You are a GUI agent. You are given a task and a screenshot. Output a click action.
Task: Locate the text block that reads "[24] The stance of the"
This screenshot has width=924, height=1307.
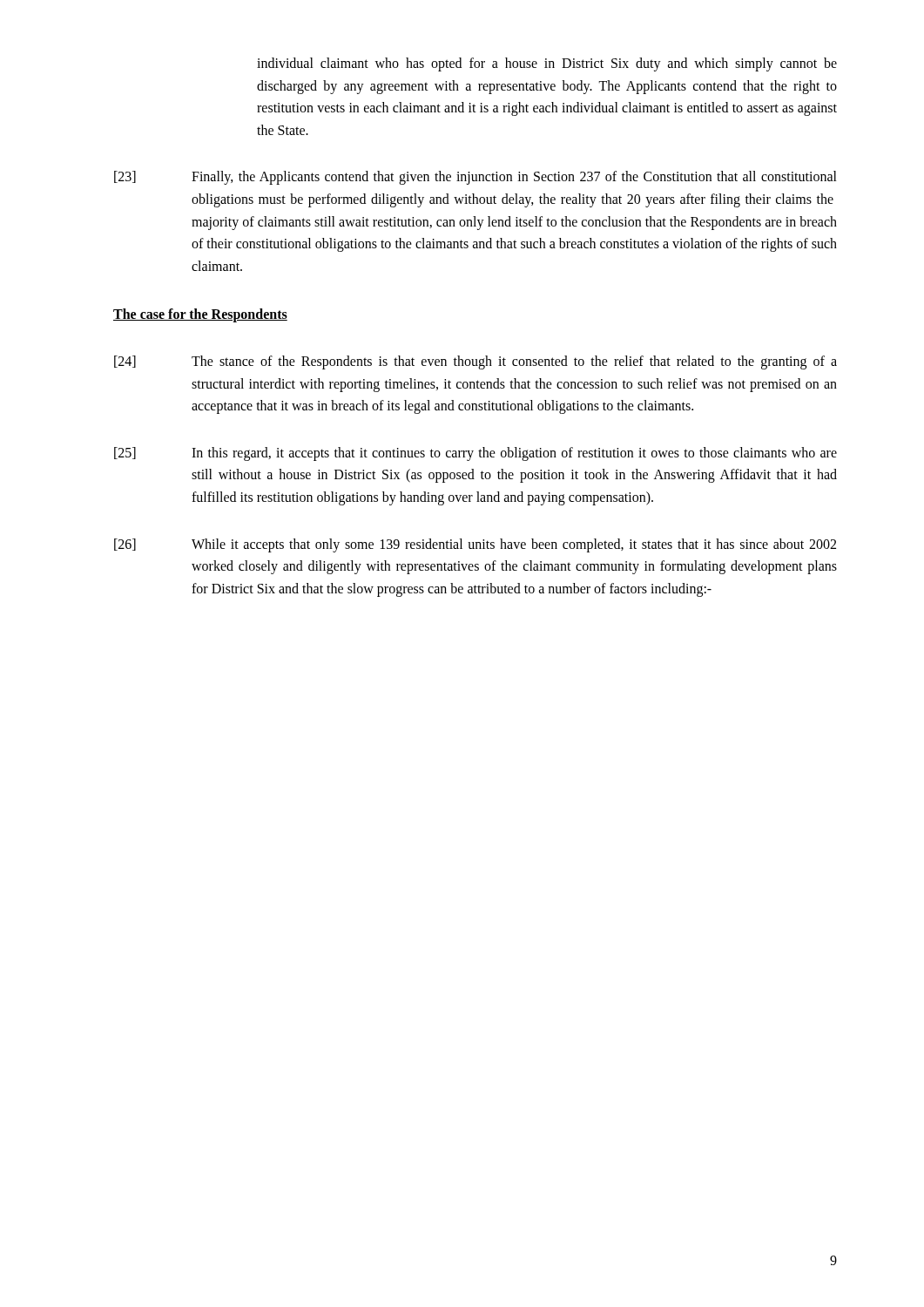(475, 384)
